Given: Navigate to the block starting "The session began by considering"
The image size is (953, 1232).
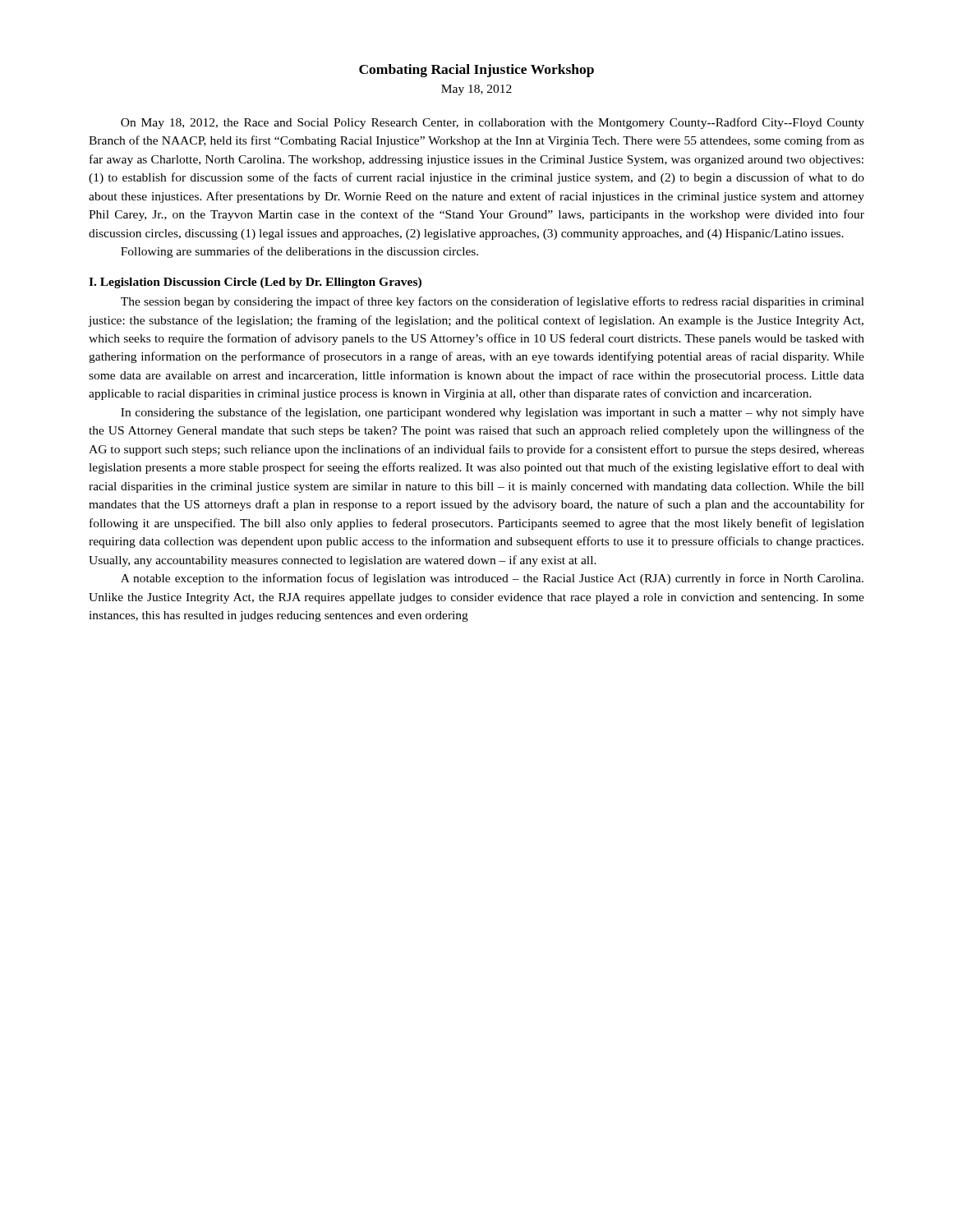Looking at the screenshot, I should coord(476,459).
